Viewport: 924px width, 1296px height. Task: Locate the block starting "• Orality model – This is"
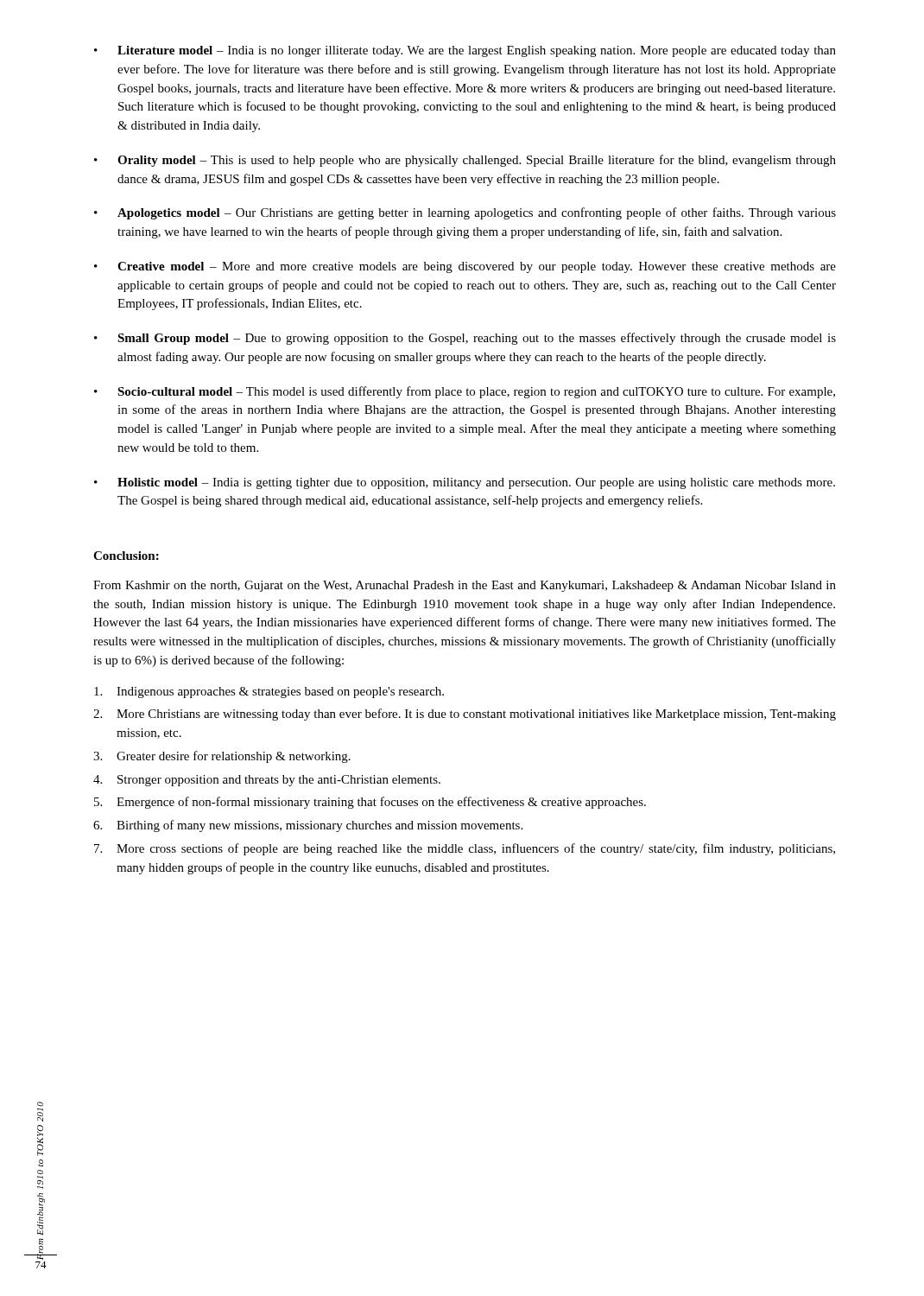pos(465,170)
